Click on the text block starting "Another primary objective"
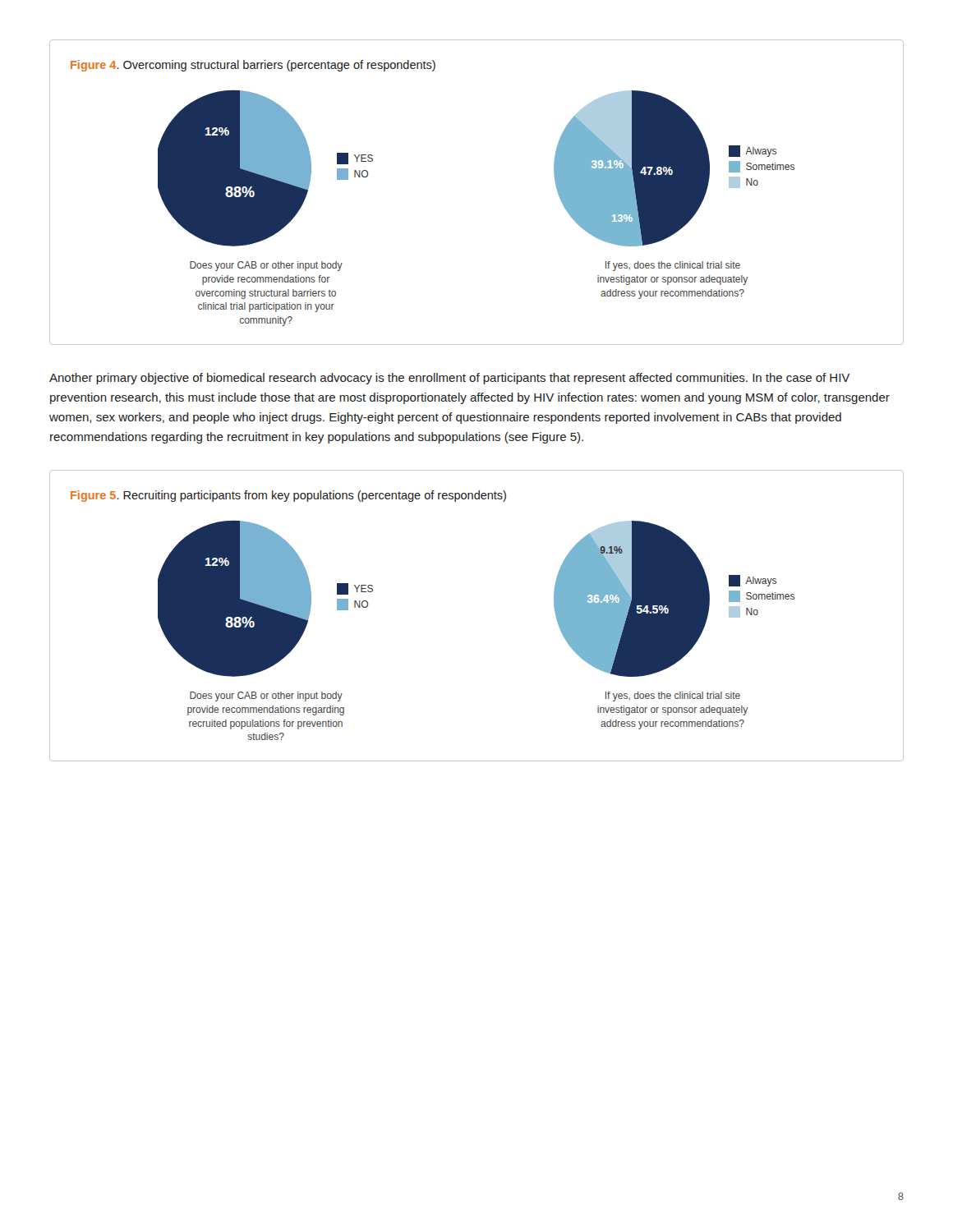The height and width of the screenshot is (1232, 953). point(469,407)
